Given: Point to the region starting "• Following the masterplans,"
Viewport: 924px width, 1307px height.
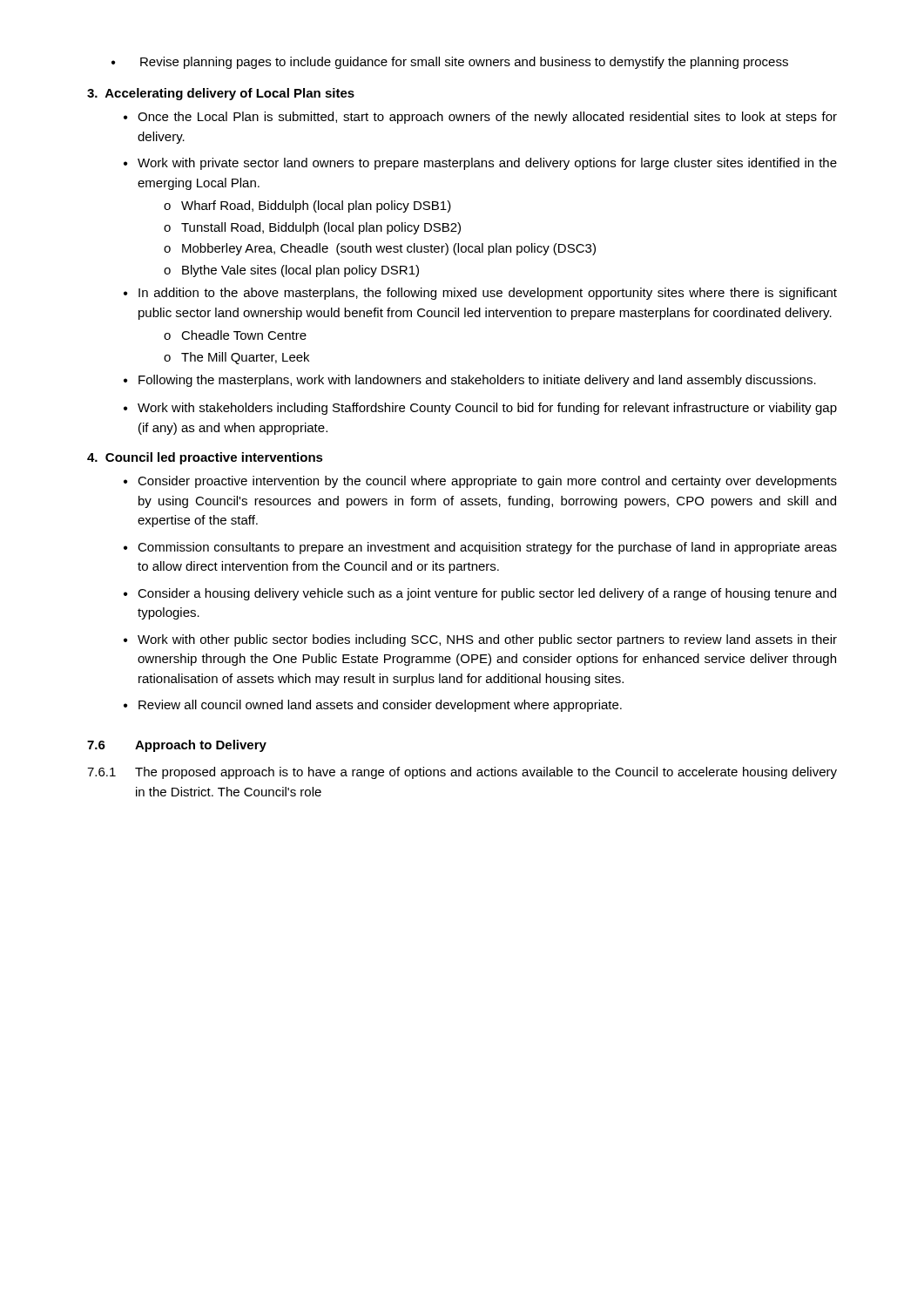Looking at the screenshot, I should [475, 381].
